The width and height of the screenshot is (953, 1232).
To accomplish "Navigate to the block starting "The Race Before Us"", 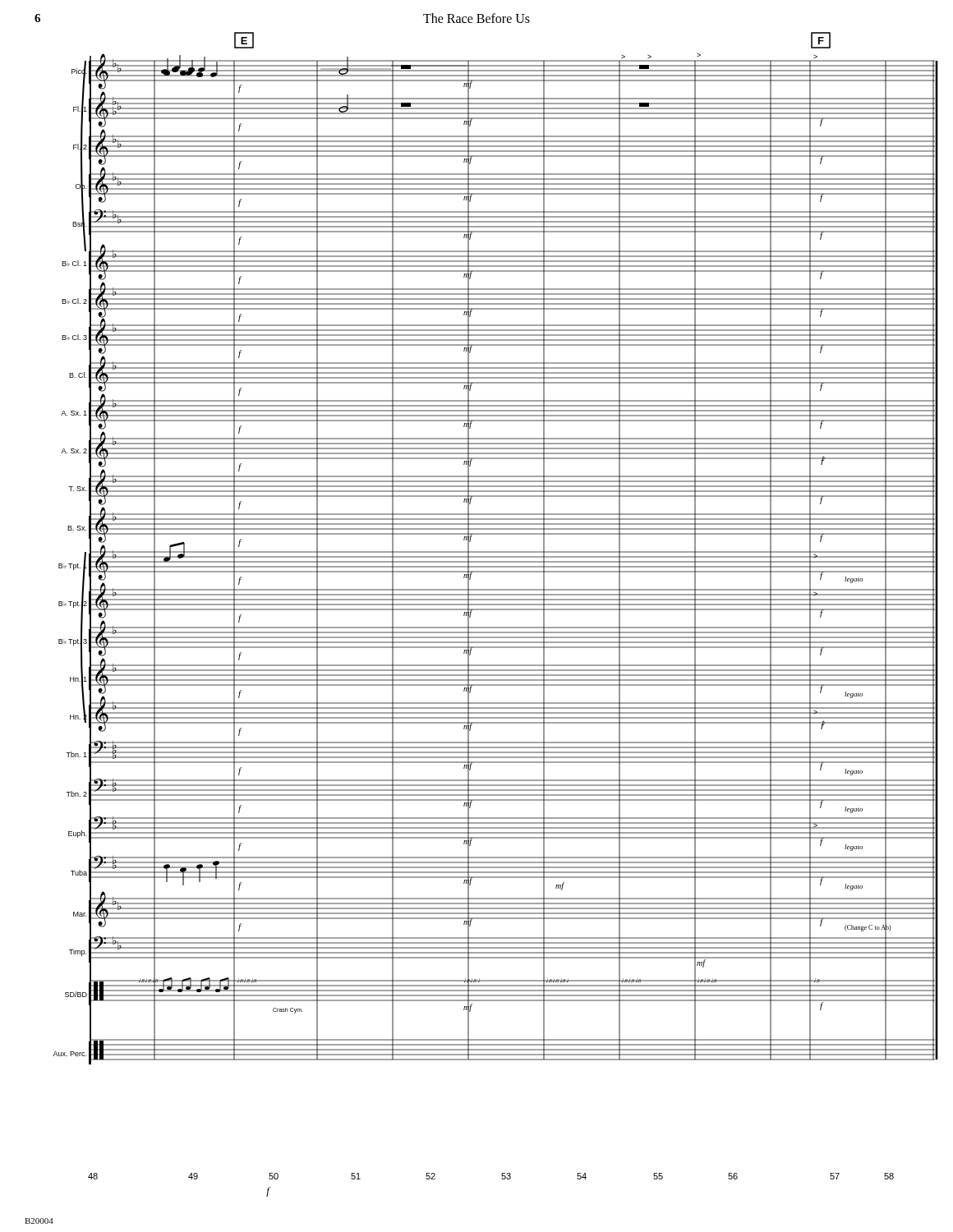I will tap(476, 18).
